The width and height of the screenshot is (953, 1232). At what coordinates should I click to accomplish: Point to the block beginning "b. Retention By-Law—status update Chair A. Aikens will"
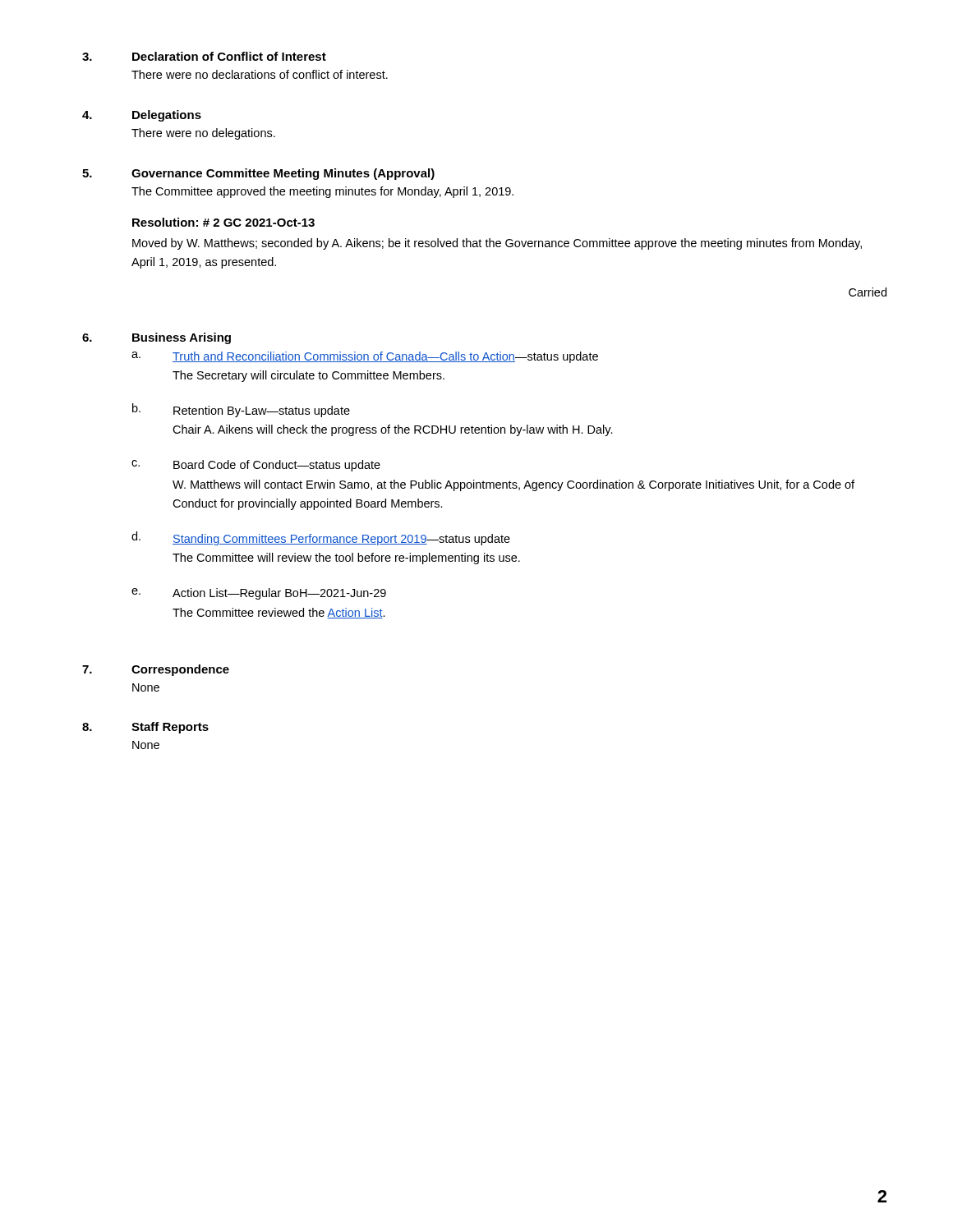pos(509,421)
